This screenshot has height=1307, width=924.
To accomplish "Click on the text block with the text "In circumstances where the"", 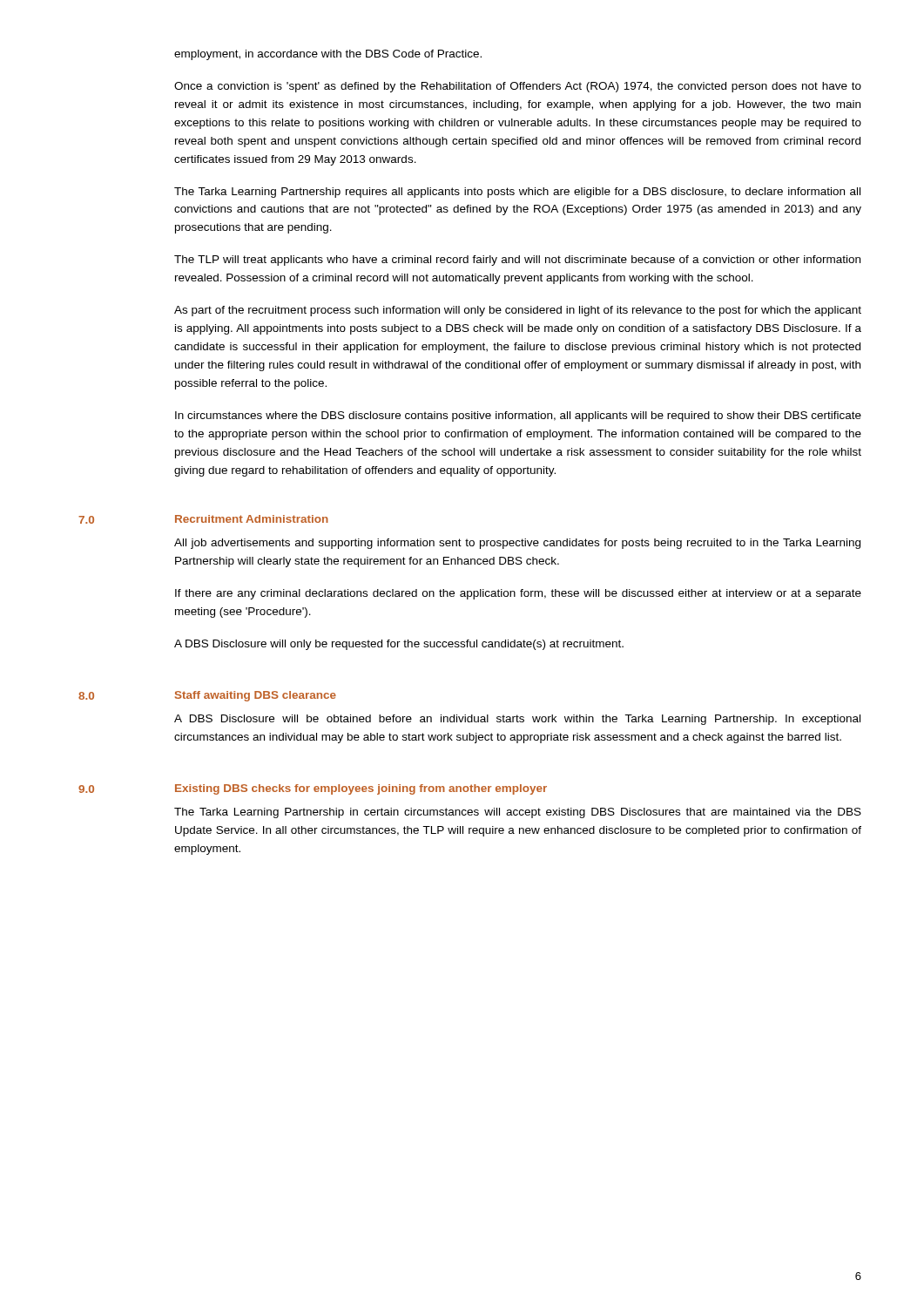I will pyautogui.click(x=518, y=442).
